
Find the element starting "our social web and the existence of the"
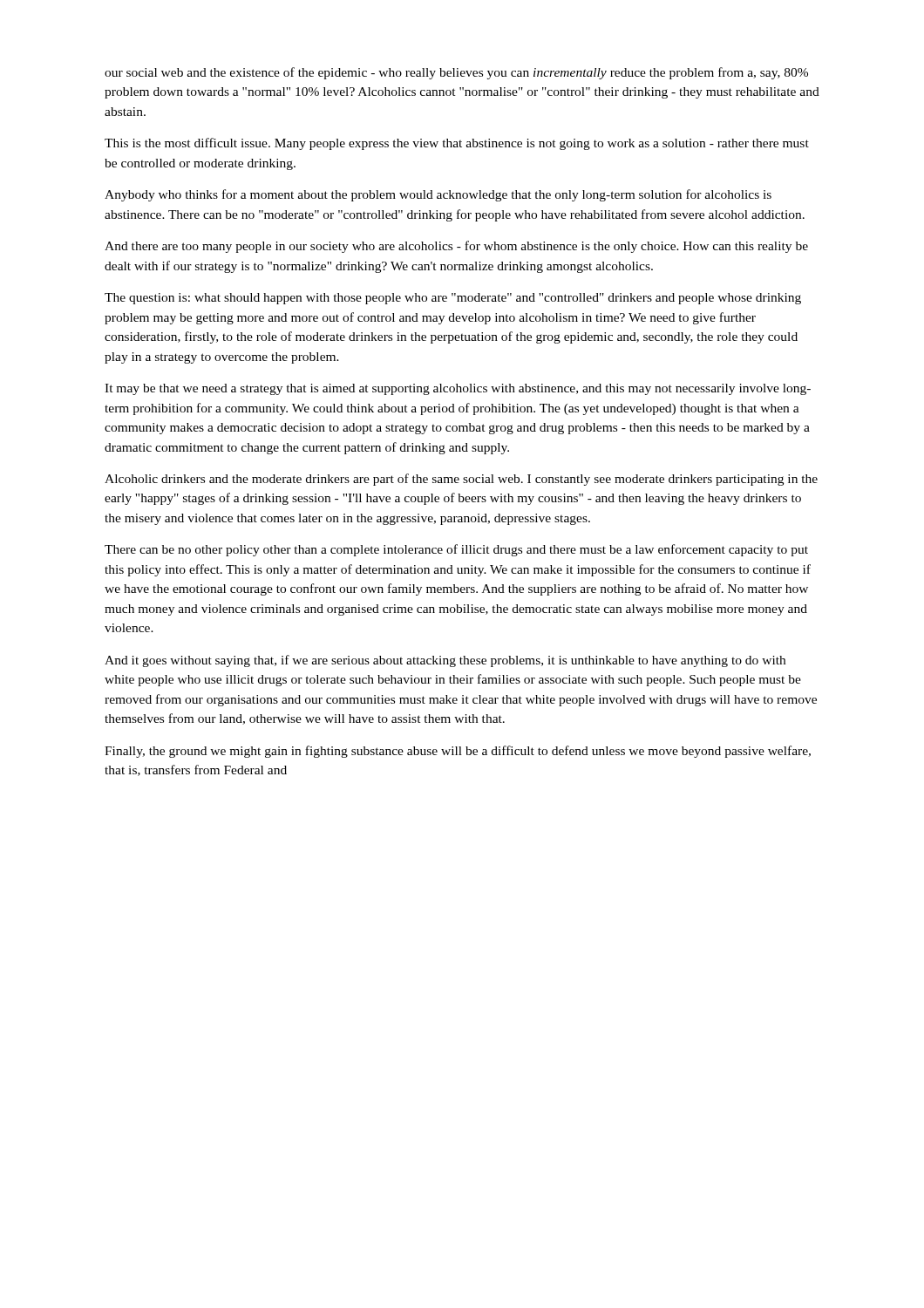click(462, 91)
